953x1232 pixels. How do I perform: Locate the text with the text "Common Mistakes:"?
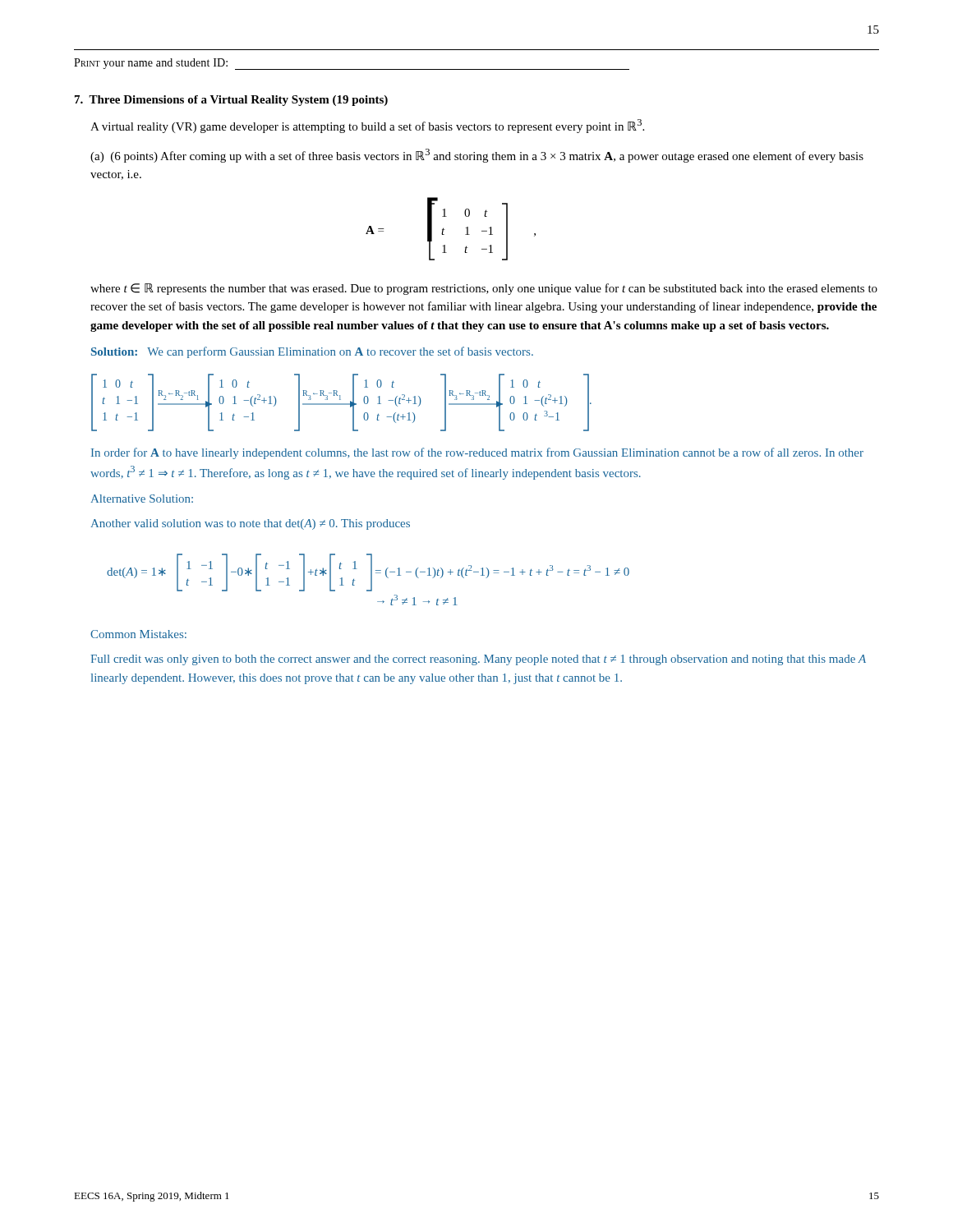pyautogui.click(x=139, y=634)
